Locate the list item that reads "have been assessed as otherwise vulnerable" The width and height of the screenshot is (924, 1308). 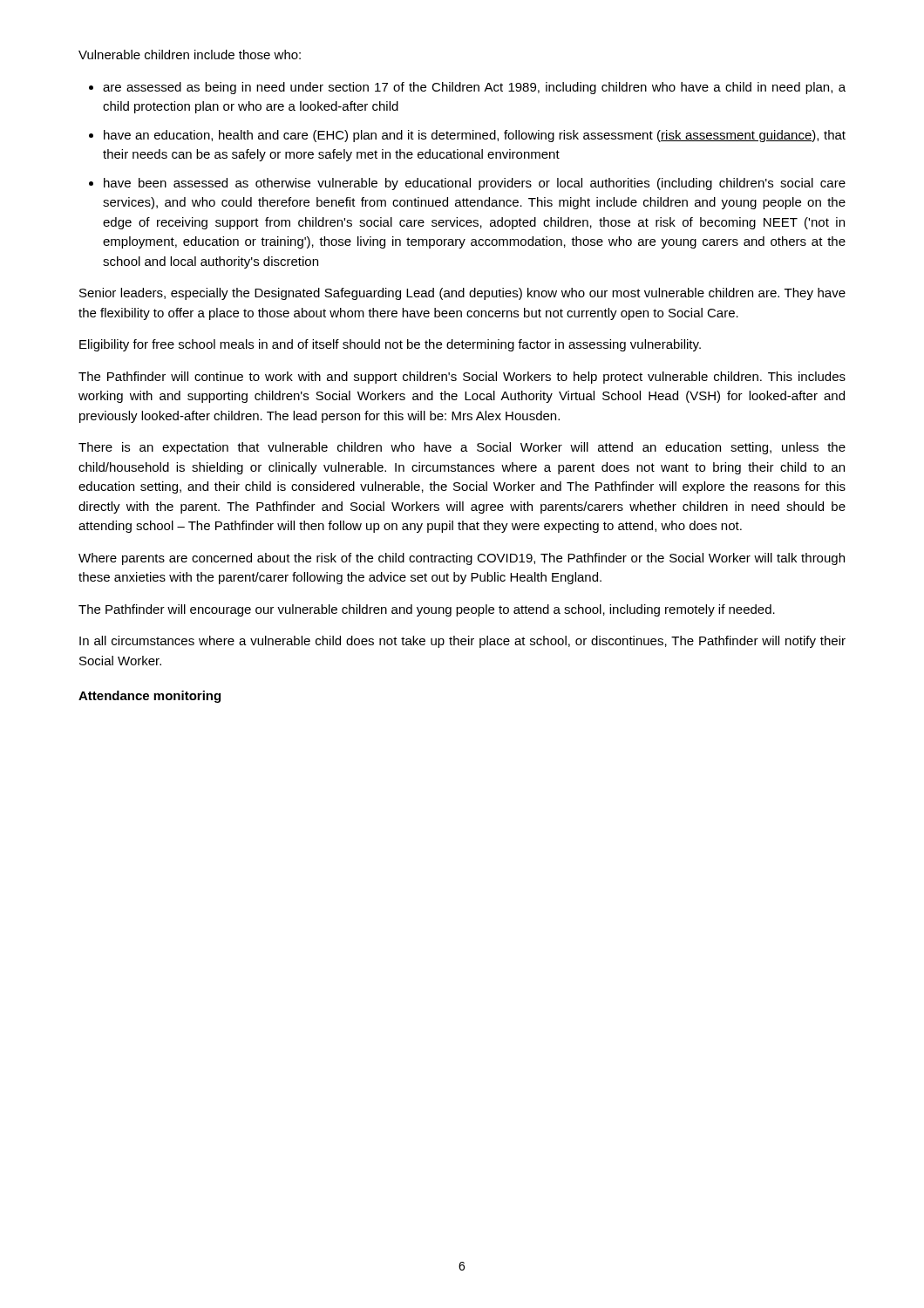click(474, 222)
